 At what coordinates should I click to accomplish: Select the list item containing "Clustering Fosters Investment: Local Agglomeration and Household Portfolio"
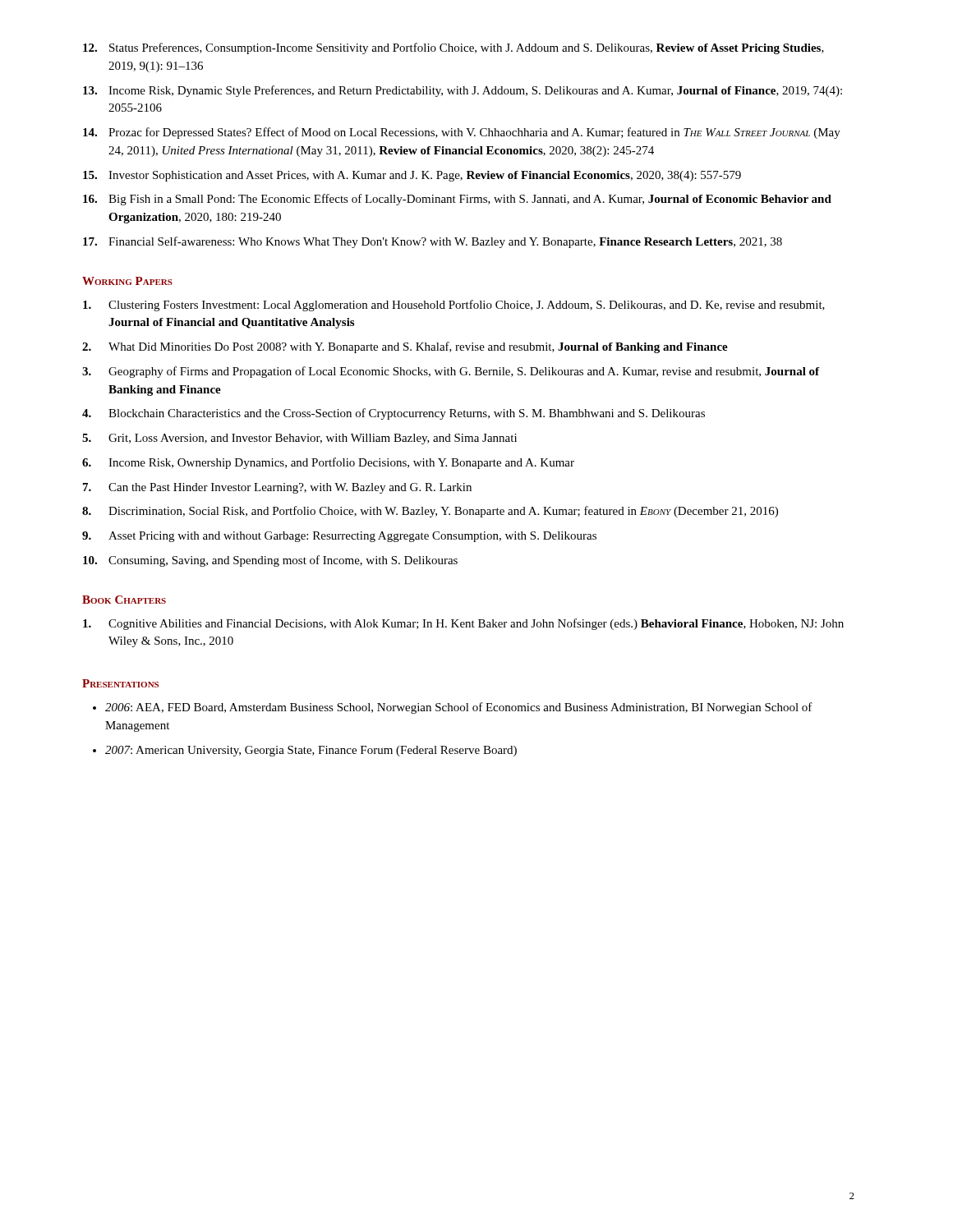pos(468,314)
